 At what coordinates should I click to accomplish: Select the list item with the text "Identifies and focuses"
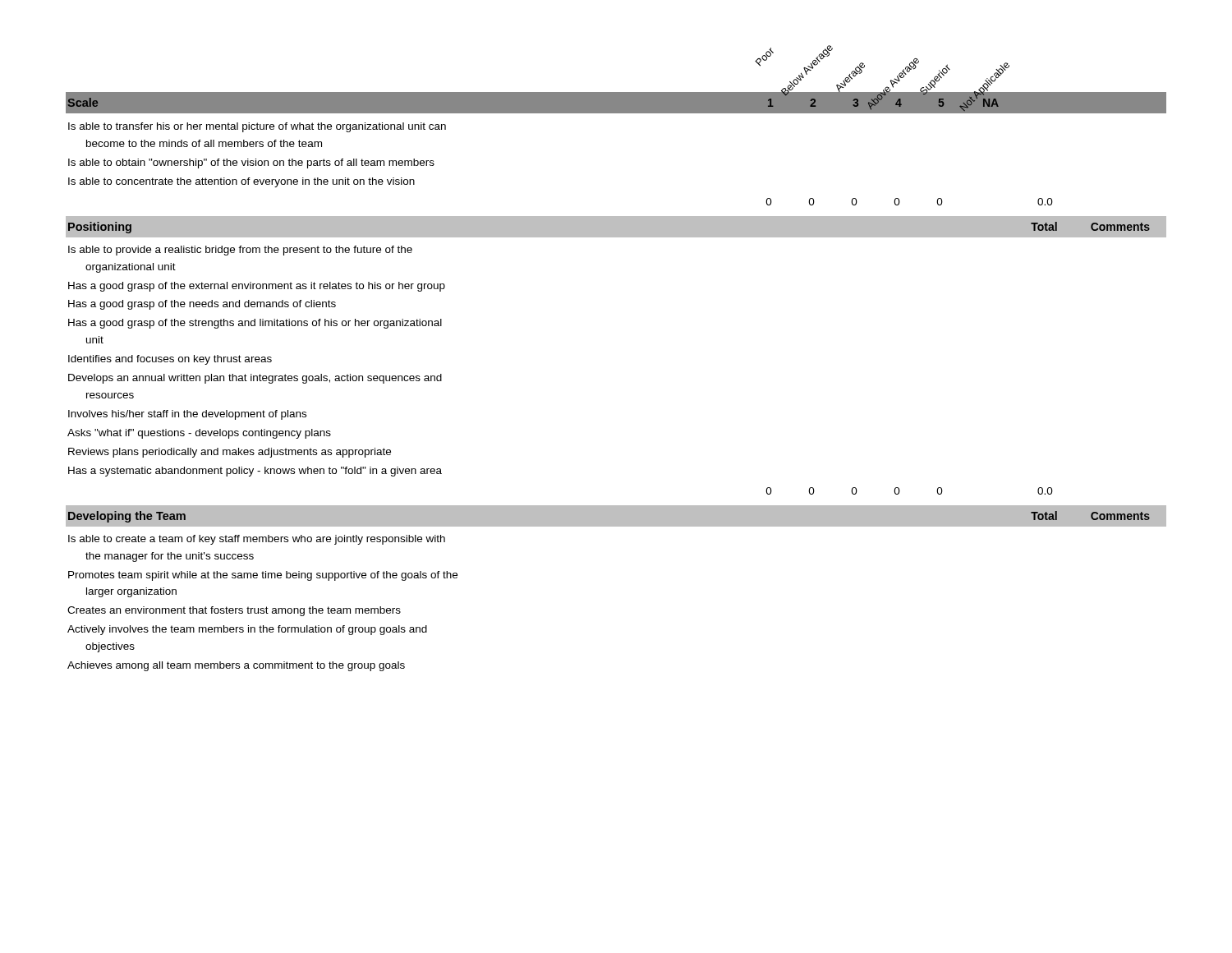pyautogui.click(x=170, y=359)
